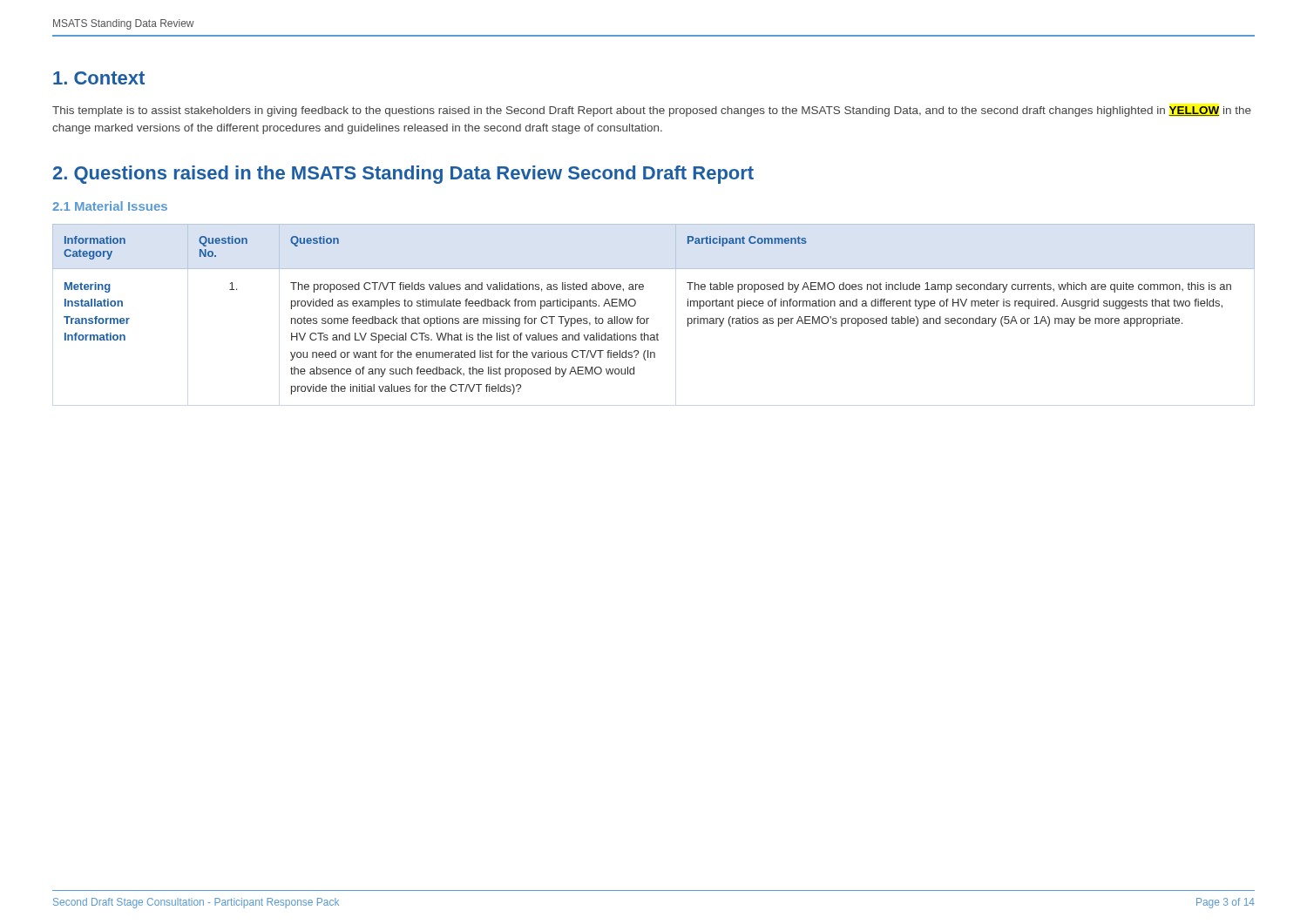The width and height of the screenshot is (1307, 924).
Task: Point to the block starting "2. Questions raised in the"
Action: point(403,172)
